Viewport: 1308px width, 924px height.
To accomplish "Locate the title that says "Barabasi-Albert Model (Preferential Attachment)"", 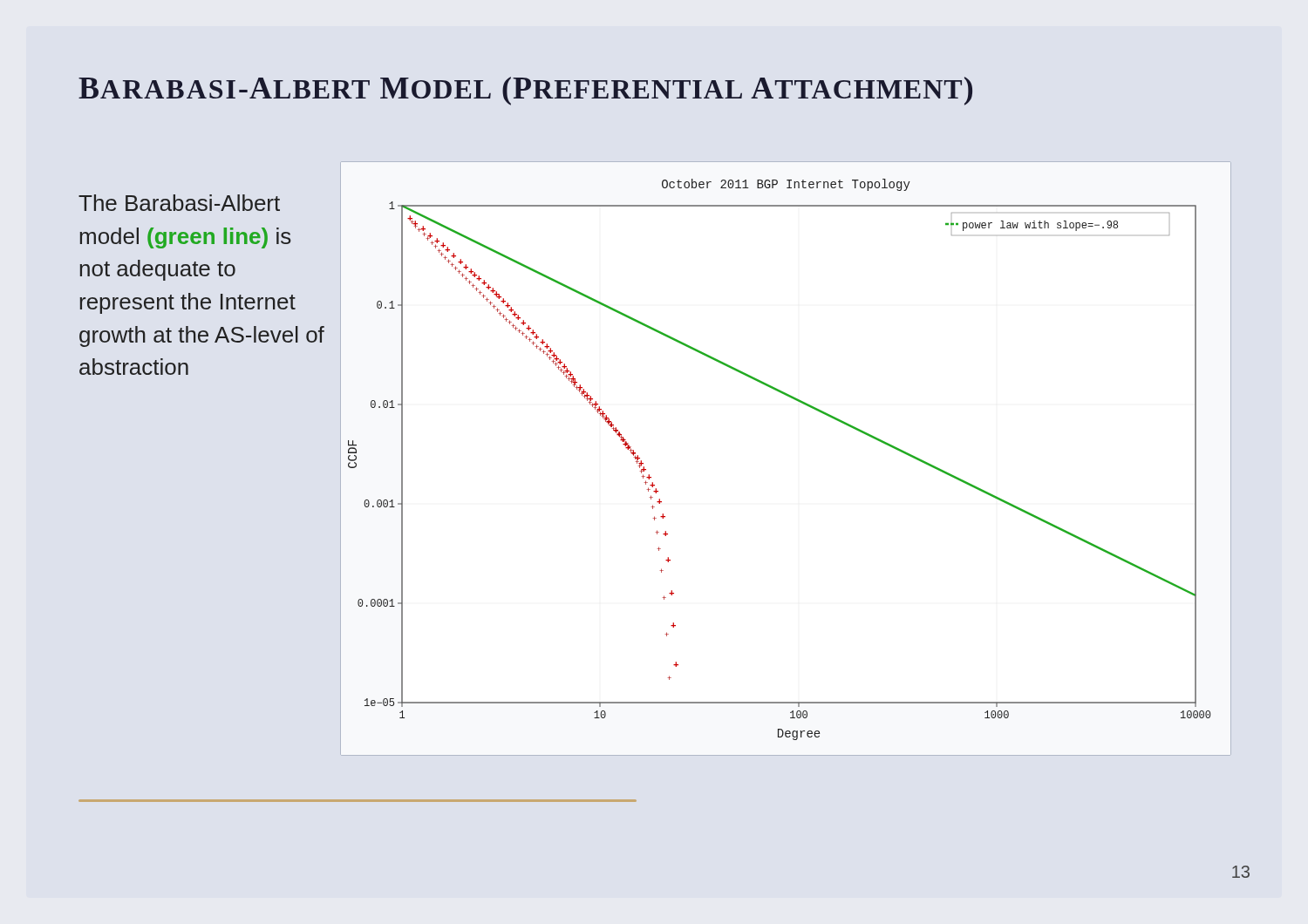I will [527, 88].
